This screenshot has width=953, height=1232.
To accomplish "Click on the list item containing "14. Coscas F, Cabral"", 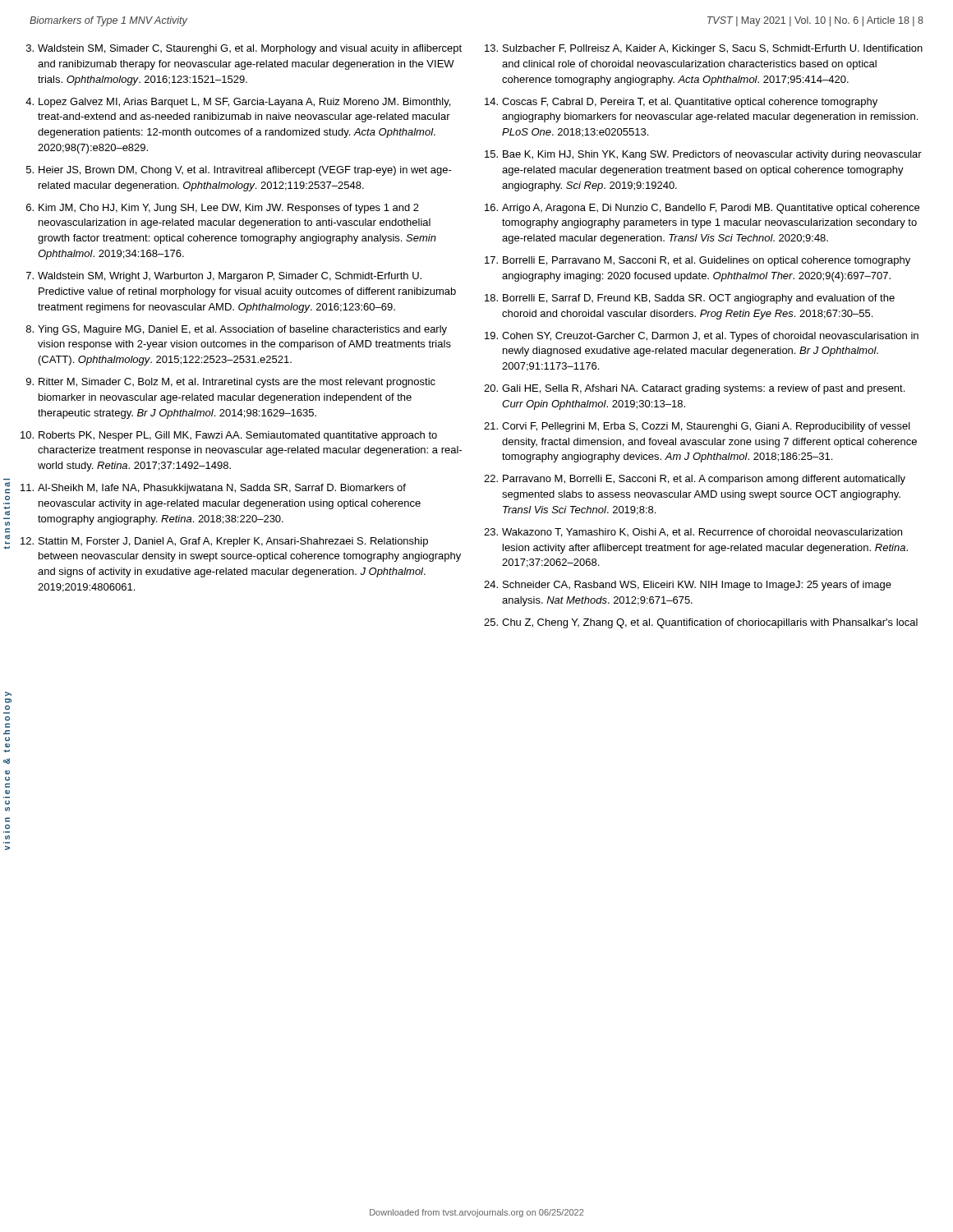I will [x=705, y=117].
